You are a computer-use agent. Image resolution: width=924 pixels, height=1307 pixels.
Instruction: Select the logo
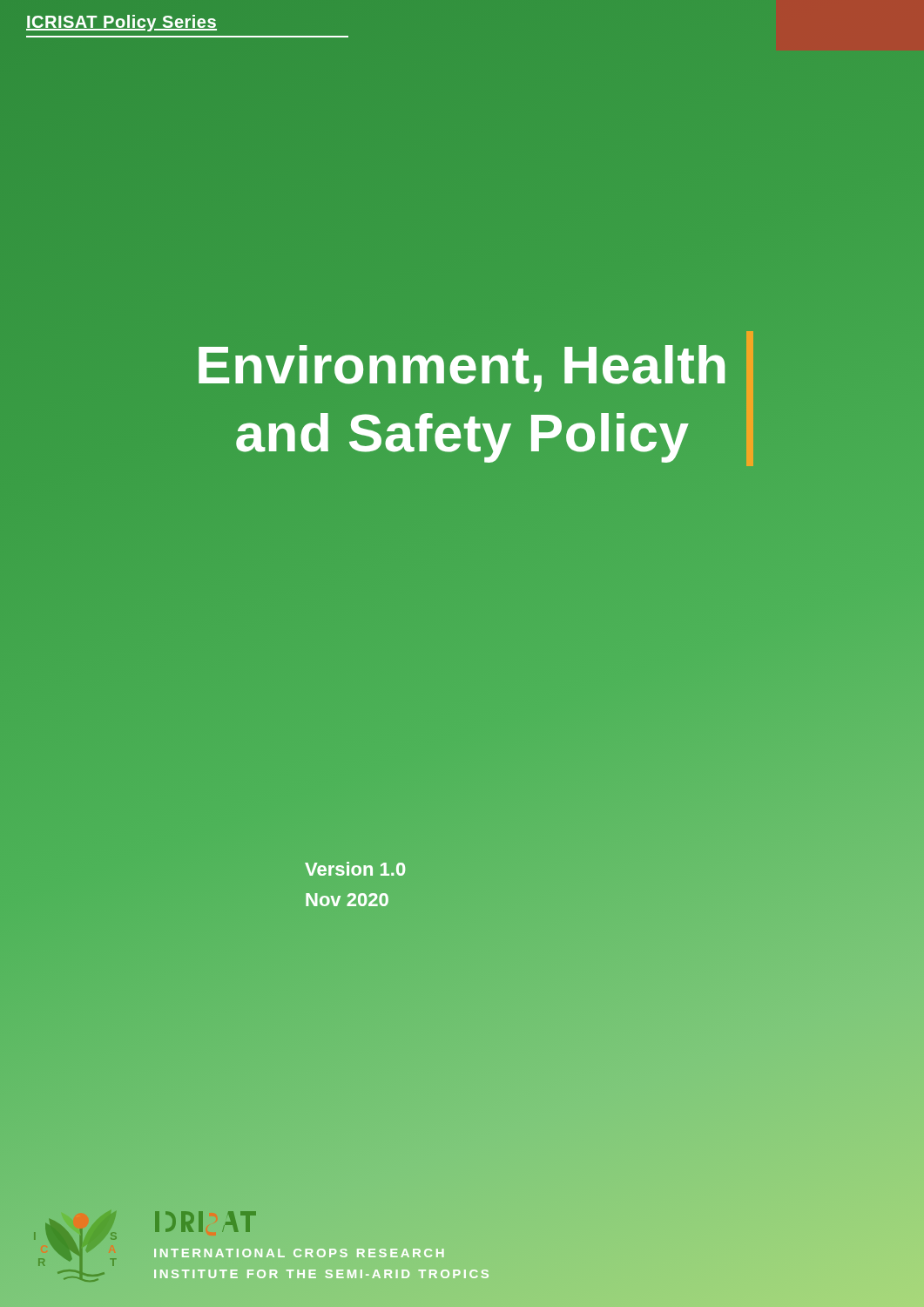(81, 1244)
